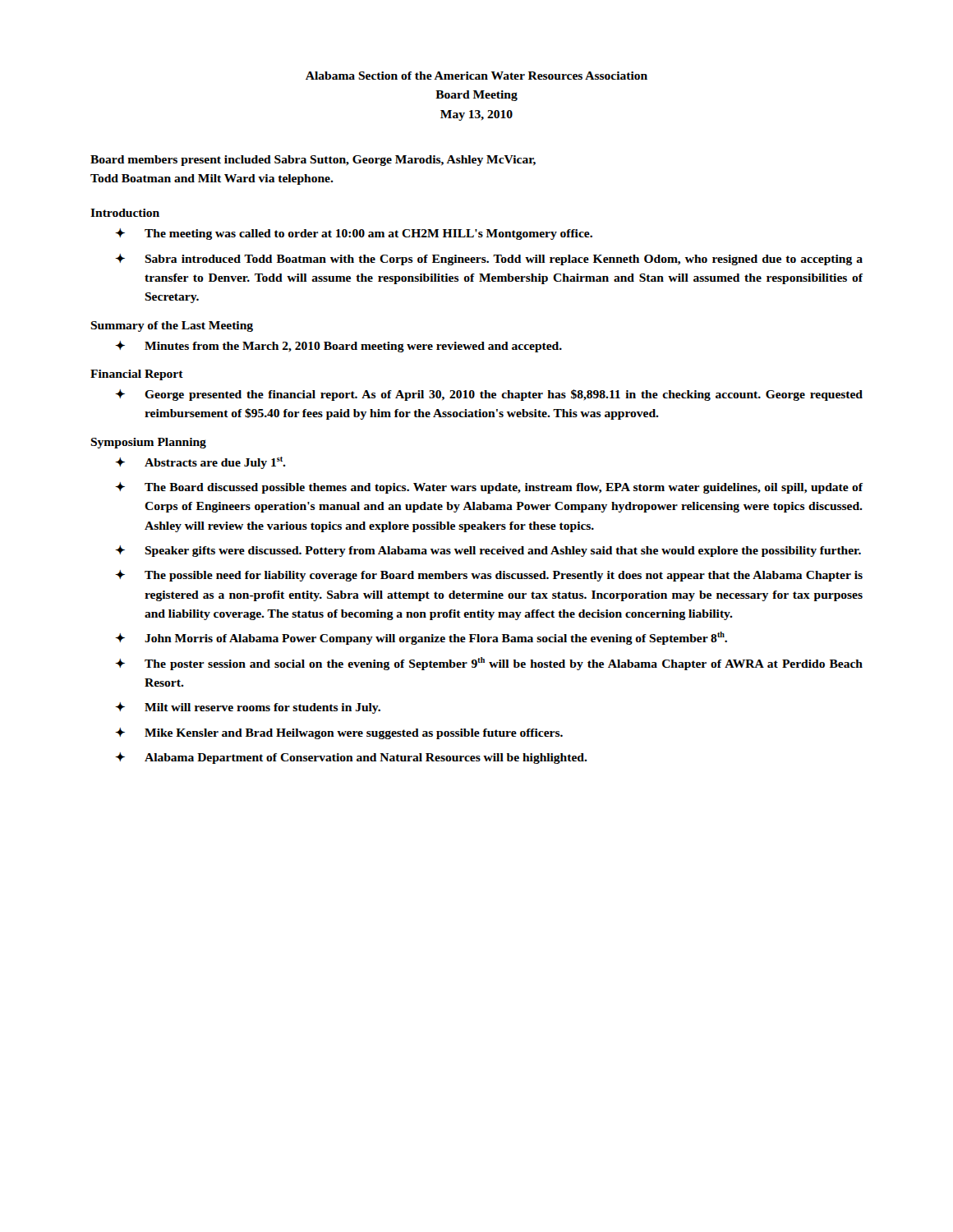Select the list item that says "✦ Minutes from the March 2, 2010"

(489, 345)
